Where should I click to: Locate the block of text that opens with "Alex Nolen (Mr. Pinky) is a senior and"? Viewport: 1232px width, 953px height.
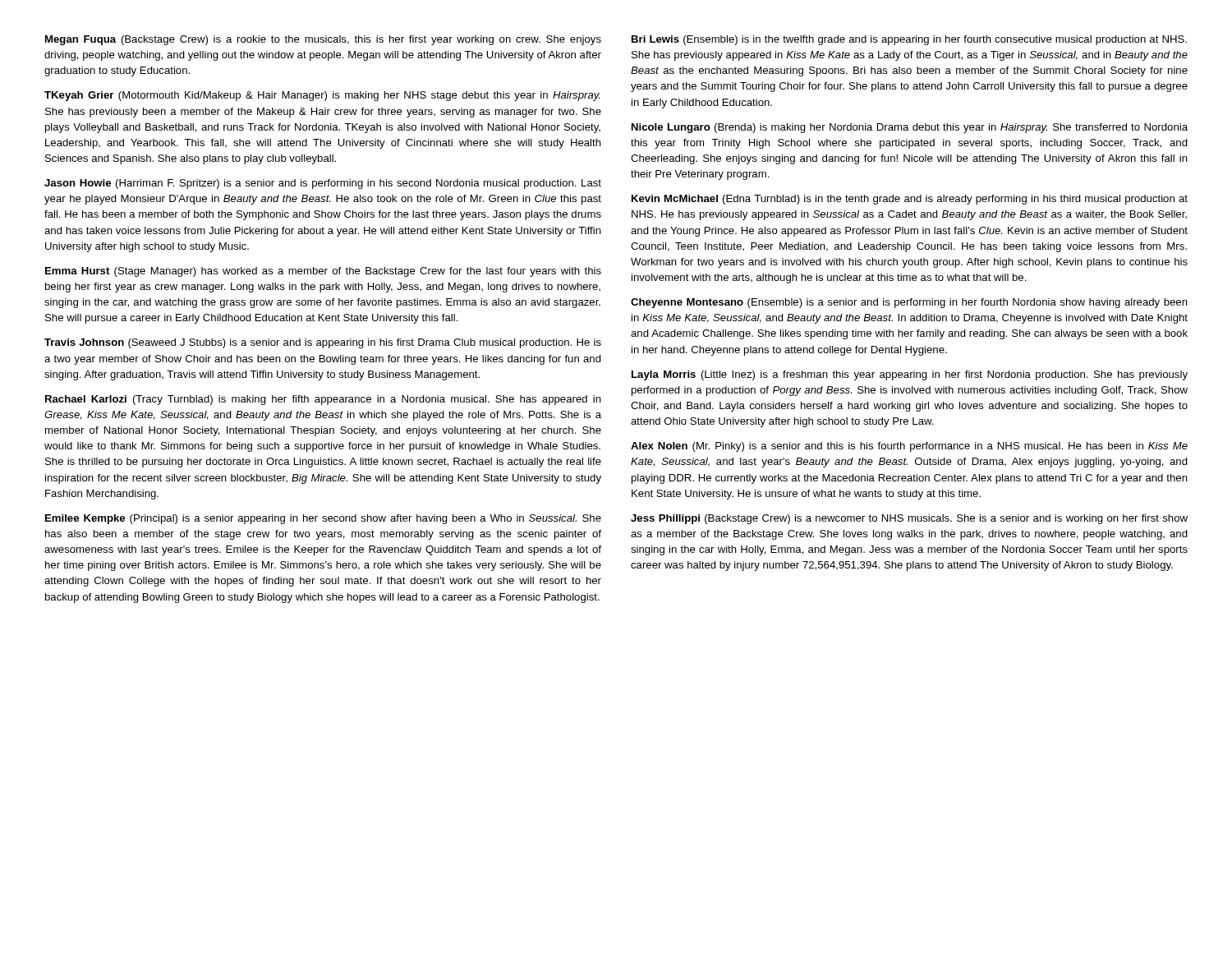point(909,470)
